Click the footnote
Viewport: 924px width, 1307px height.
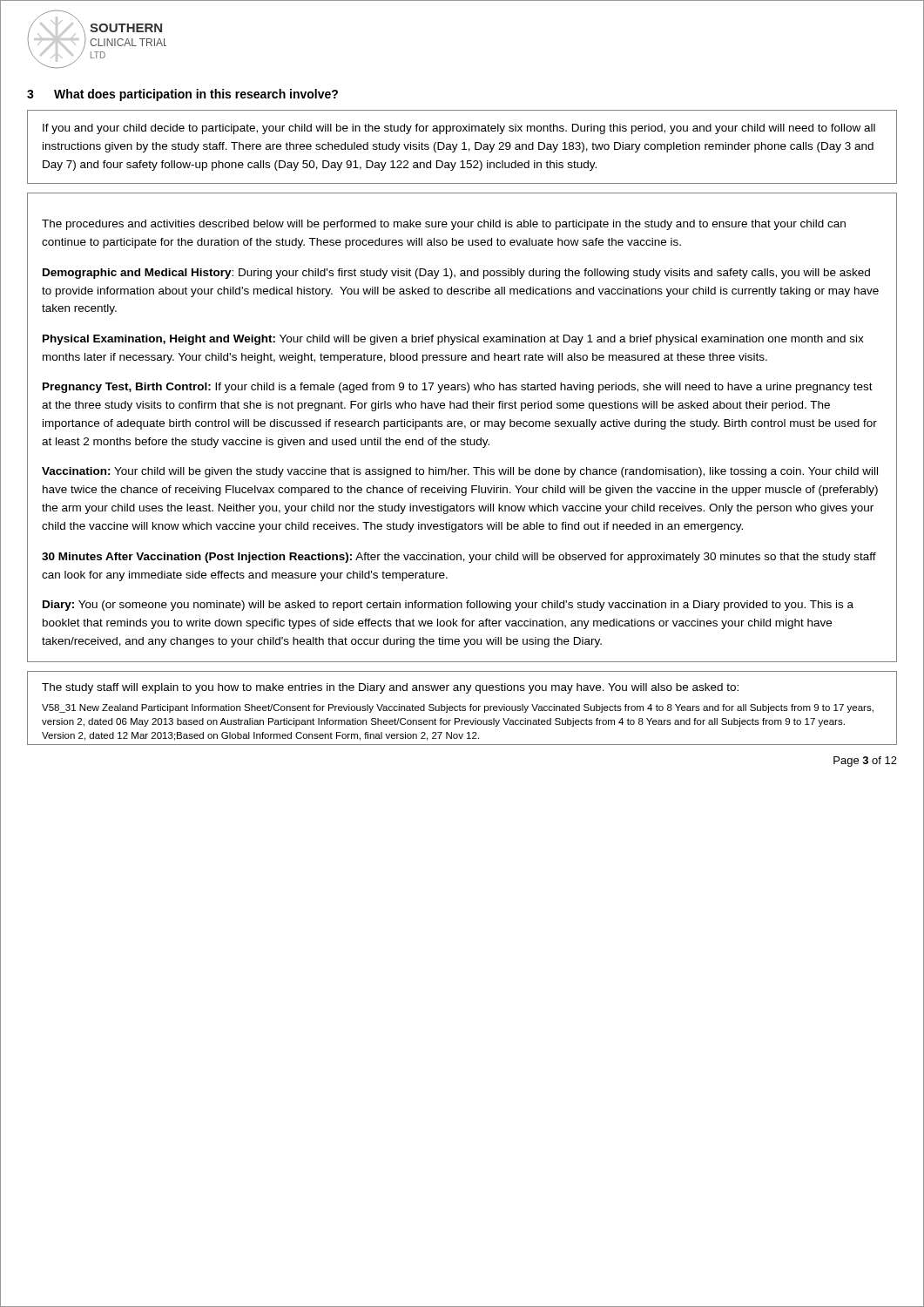click(x=458, y=721)
